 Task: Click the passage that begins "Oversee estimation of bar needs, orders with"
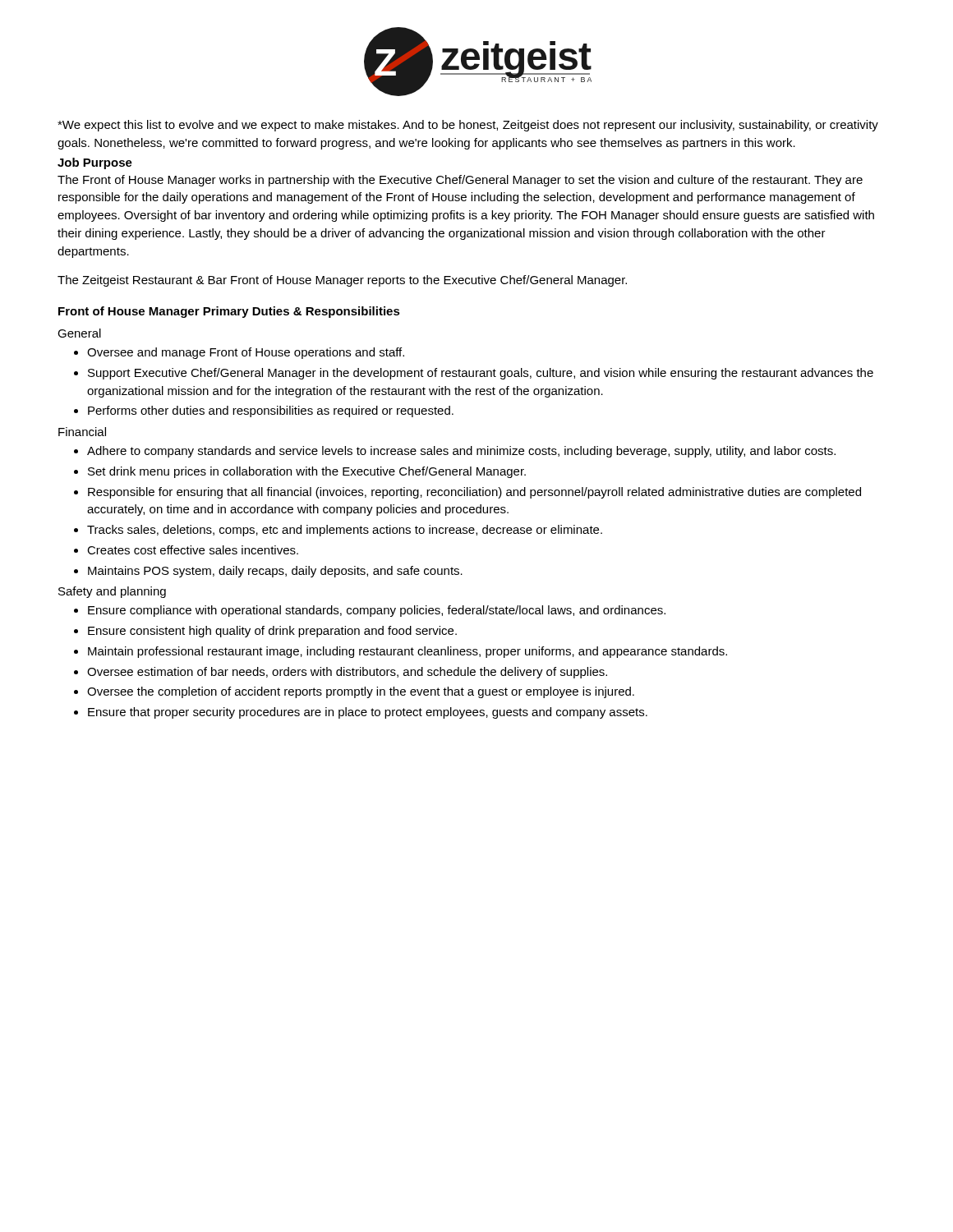(348, 671)
